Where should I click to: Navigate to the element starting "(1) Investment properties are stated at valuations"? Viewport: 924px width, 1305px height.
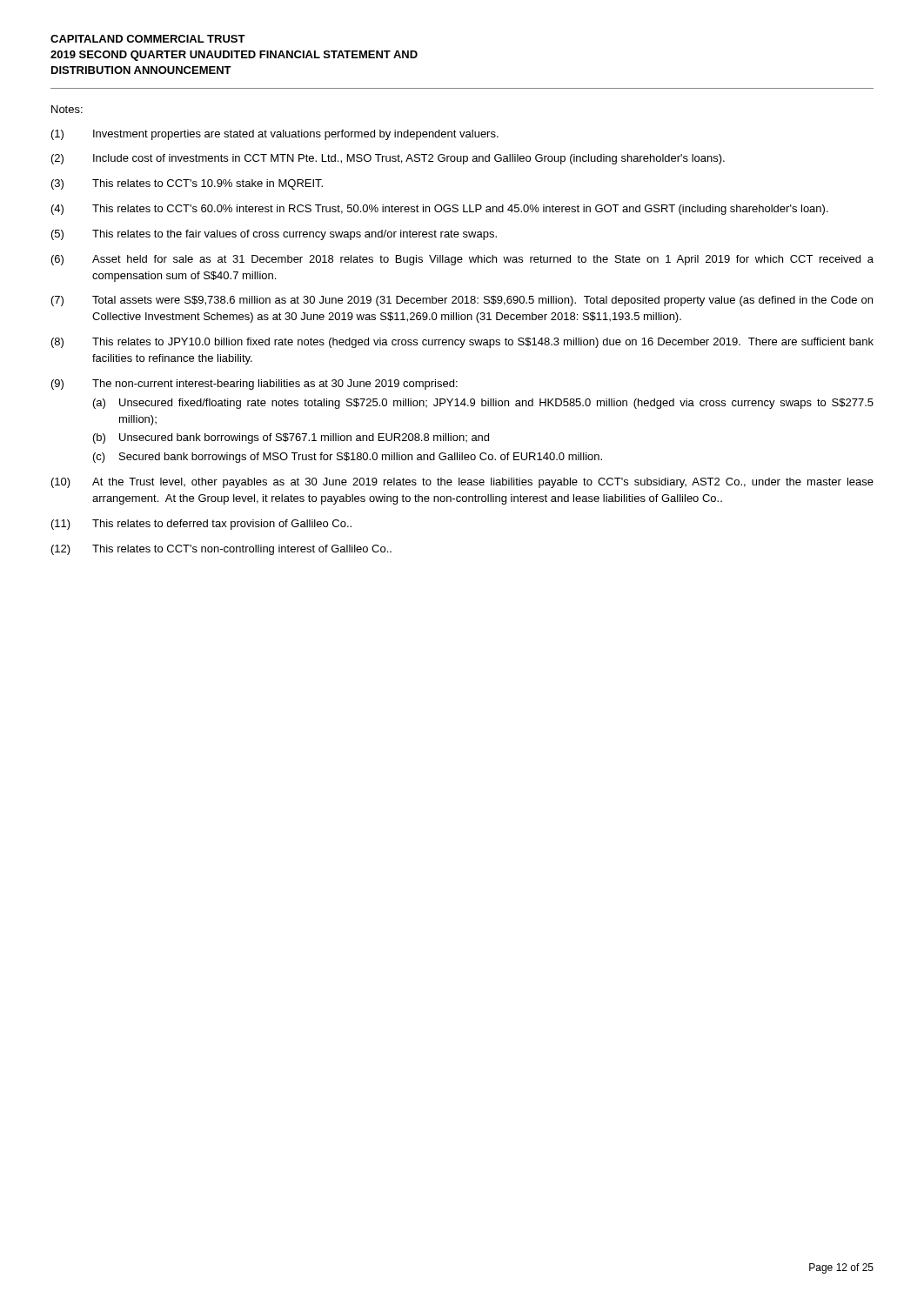[462, 134]
